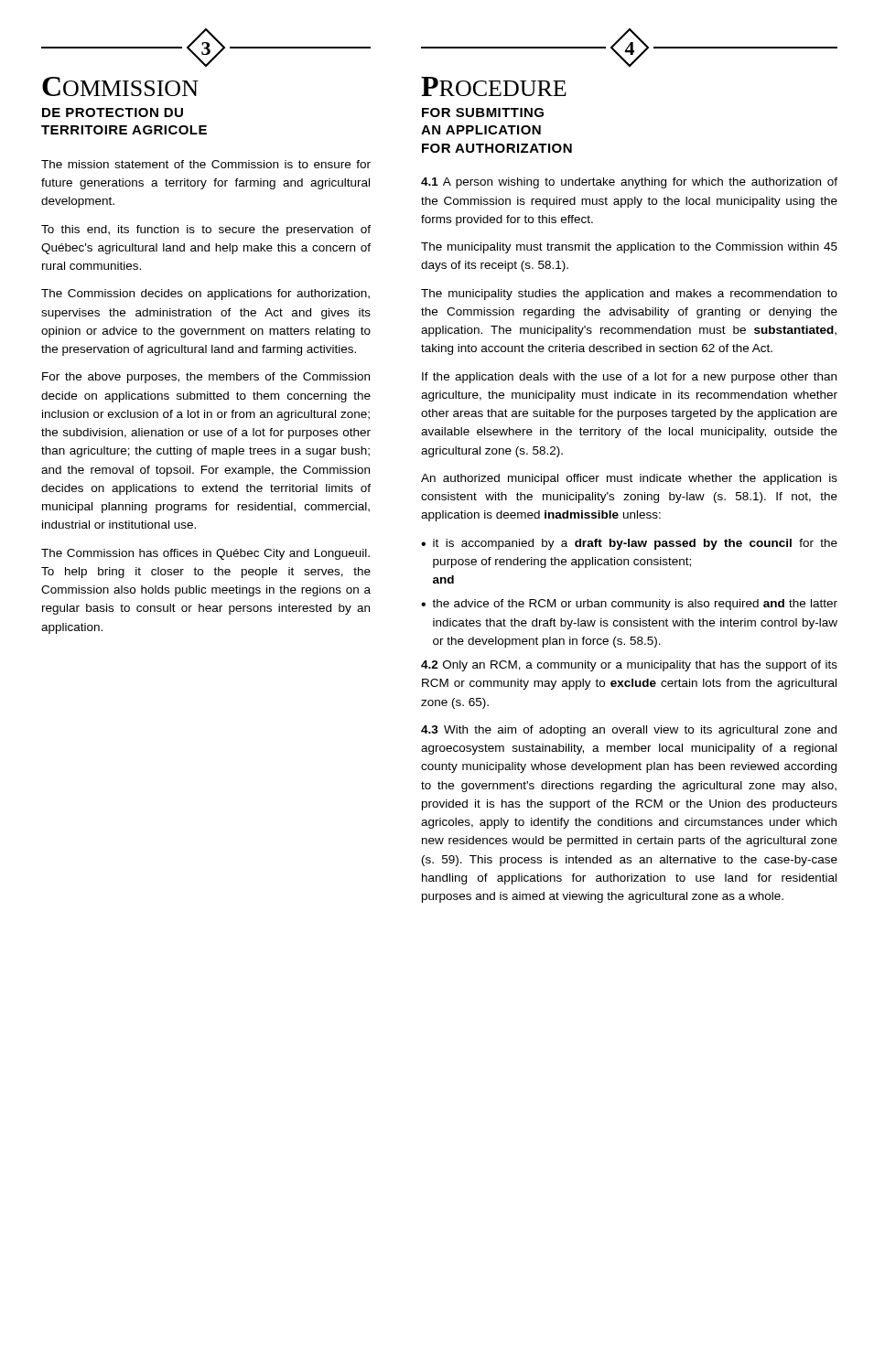Where is the passage that starts "2 Only an RCM, a"?

[629, 683]
